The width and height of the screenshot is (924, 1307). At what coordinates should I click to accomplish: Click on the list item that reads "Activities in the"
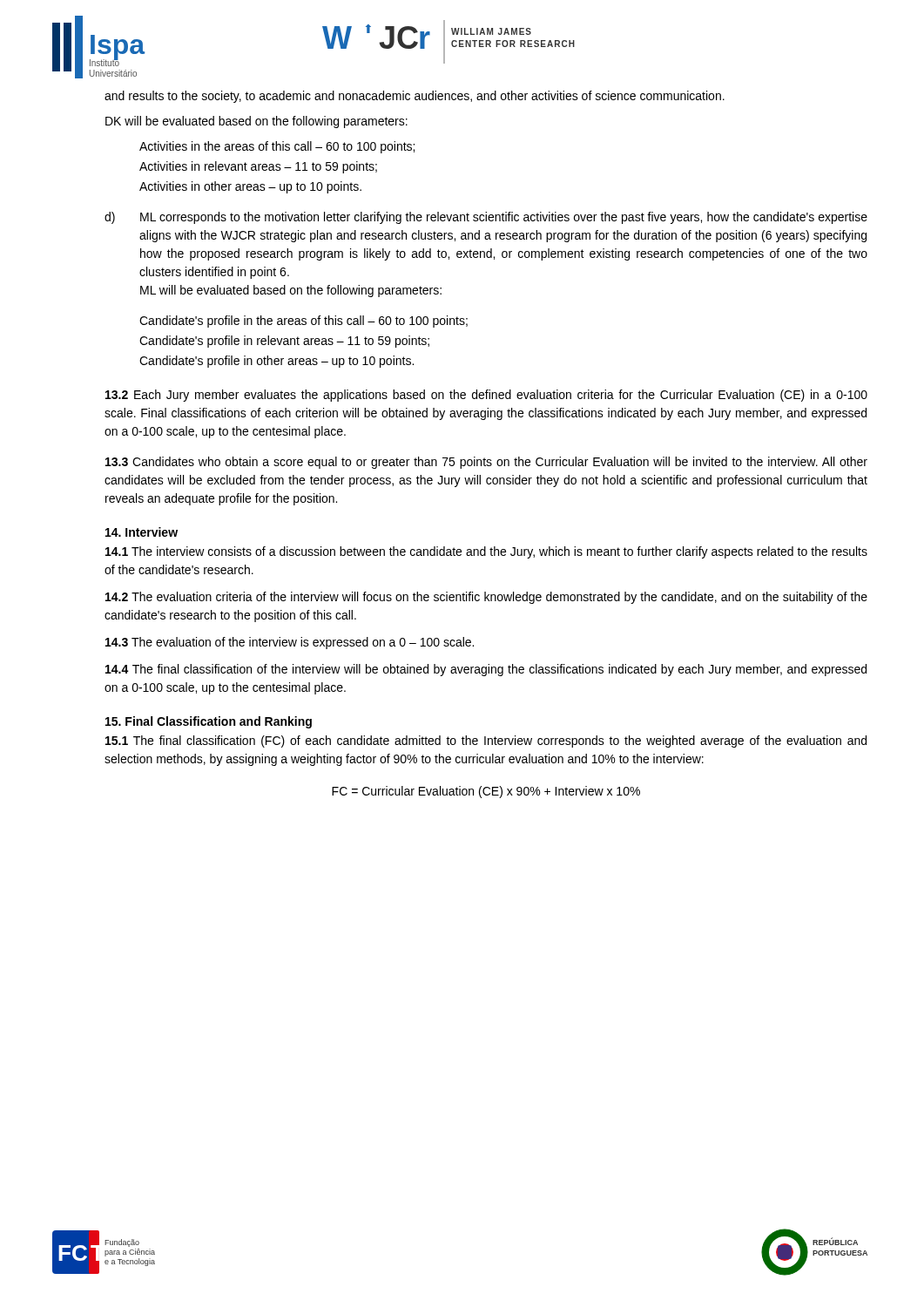coord(278,146)
